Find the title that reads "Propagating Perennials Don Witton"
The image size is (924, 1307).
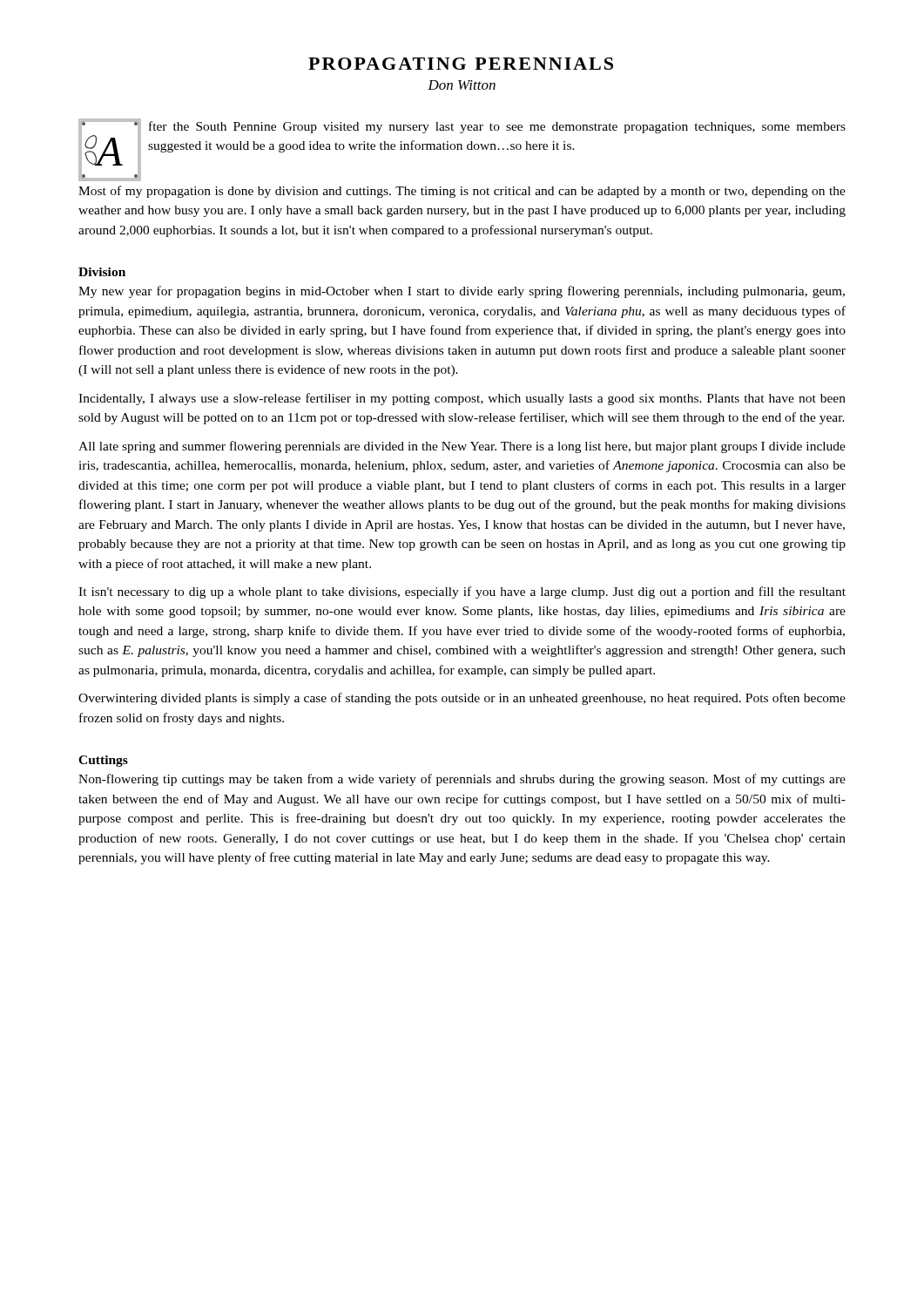tap(462, 73)
